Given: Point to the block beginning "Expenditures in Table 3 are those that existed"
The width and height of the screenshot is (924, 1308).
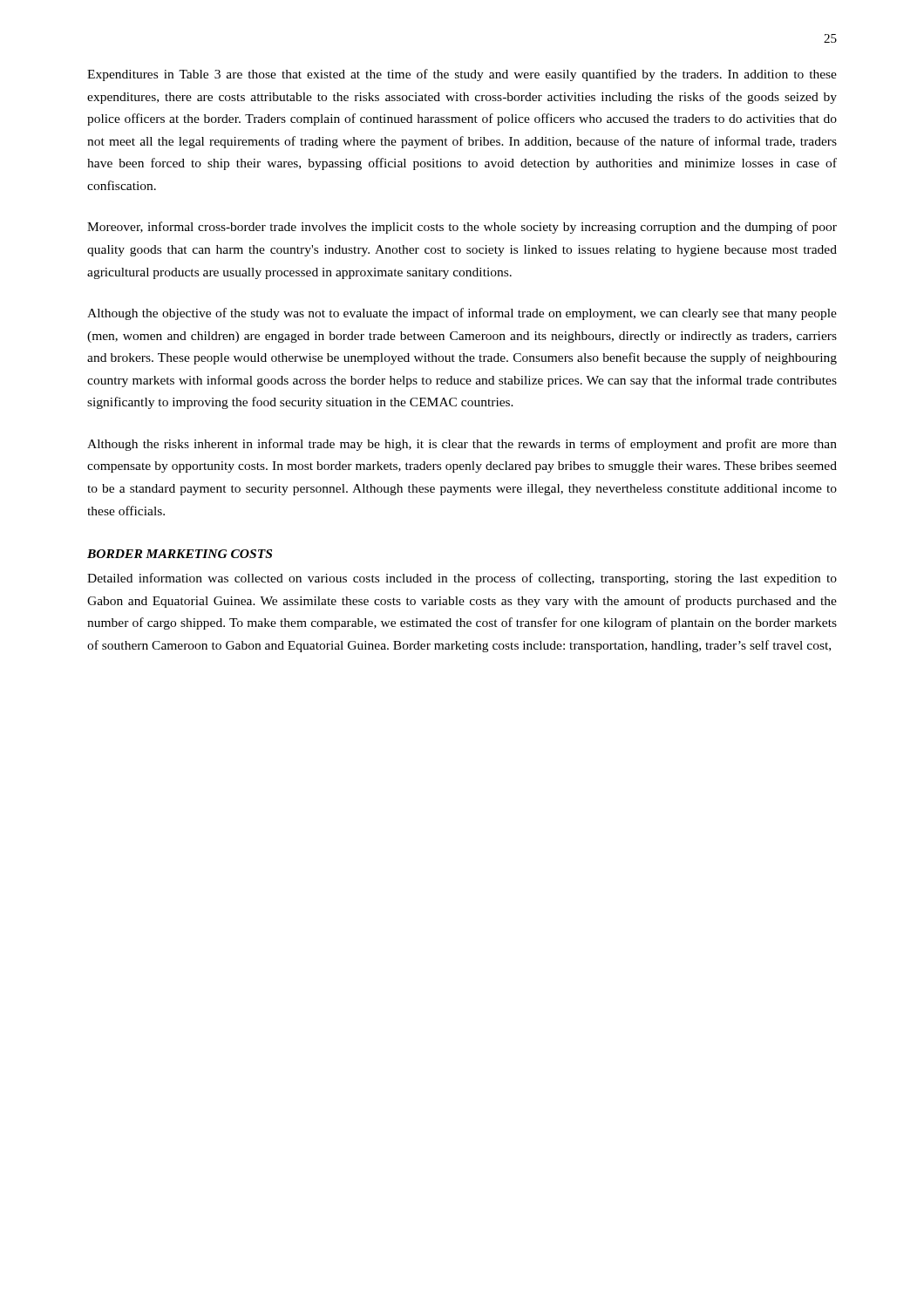Looking at the screenshot, I should coord(462,129).
